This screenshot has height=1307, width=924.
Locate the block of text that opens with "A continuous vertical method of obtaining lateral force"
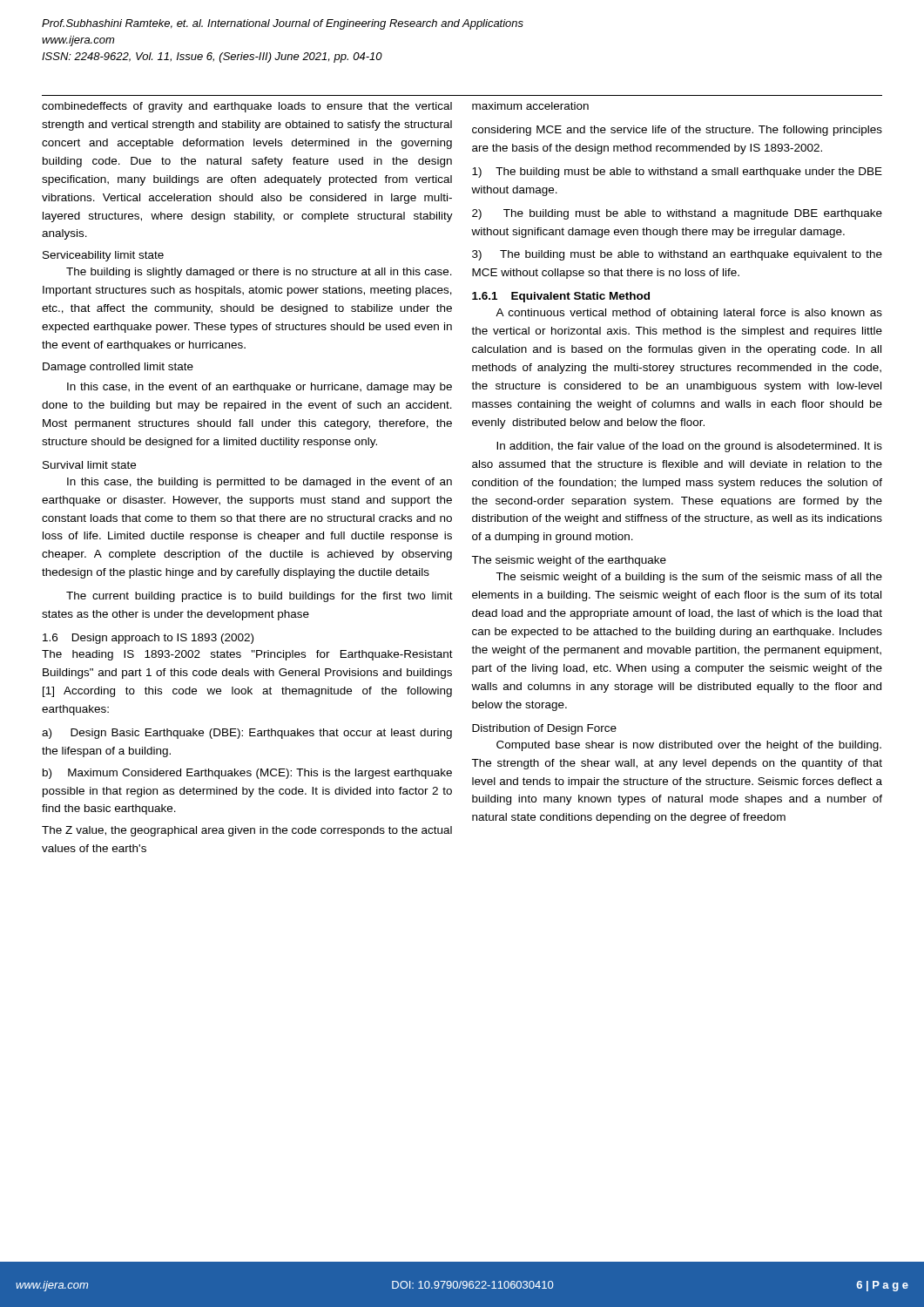pyautogui.click(x=677, y=425)
